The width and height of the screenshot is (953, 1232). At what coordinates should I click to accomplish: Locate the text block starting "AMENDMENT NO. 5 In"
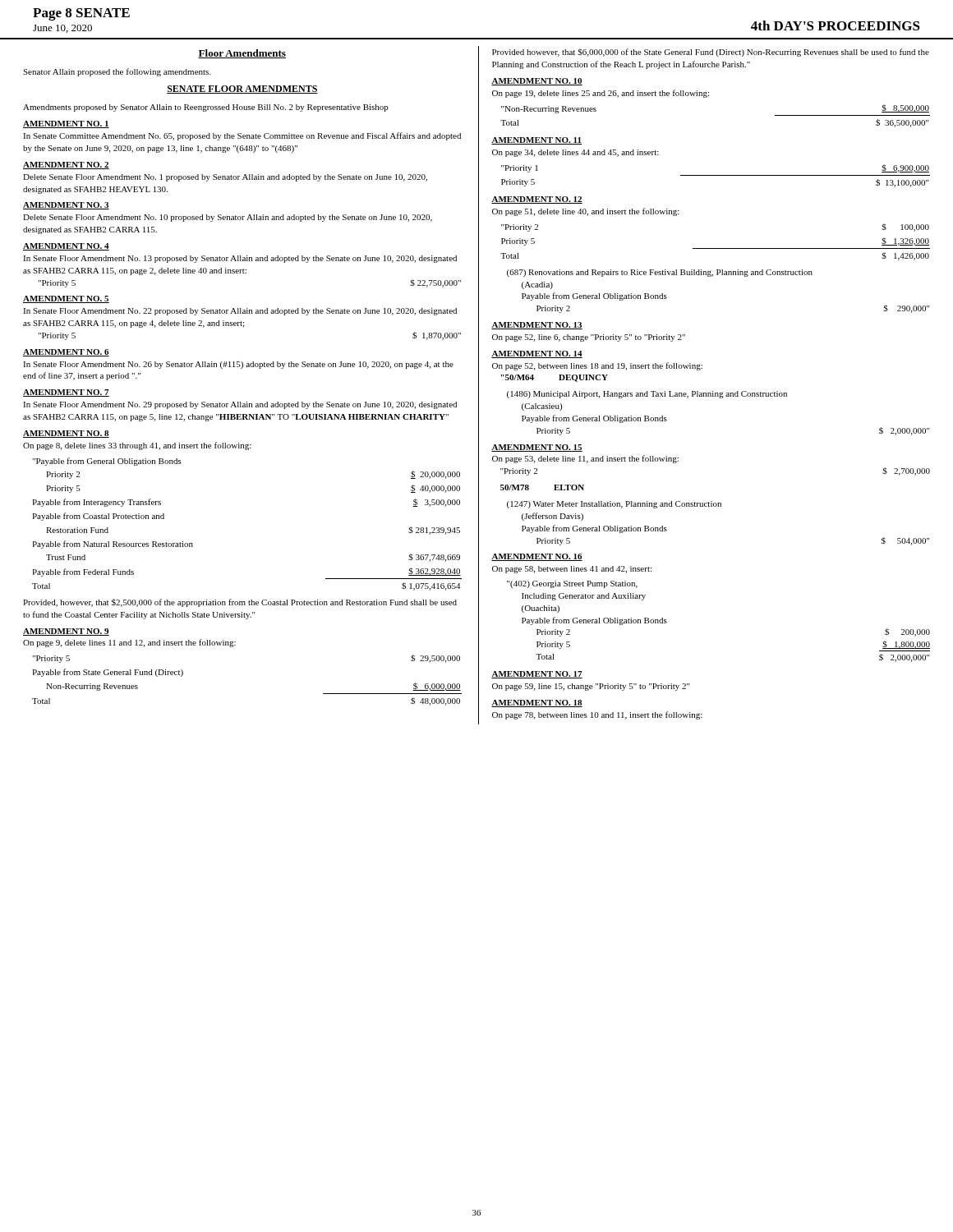pos(242,317)
